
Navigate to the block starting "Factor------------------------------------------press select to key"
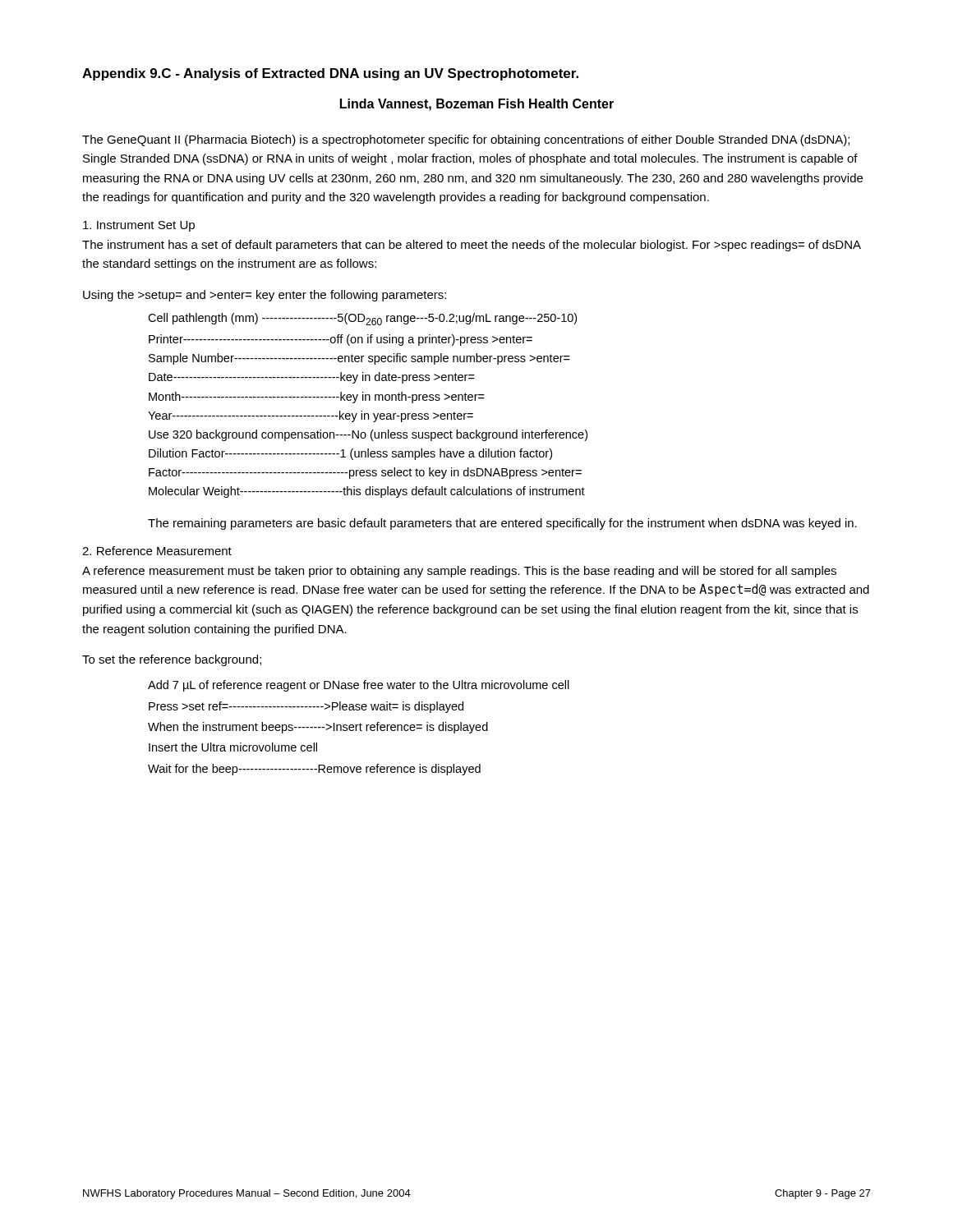365,472
